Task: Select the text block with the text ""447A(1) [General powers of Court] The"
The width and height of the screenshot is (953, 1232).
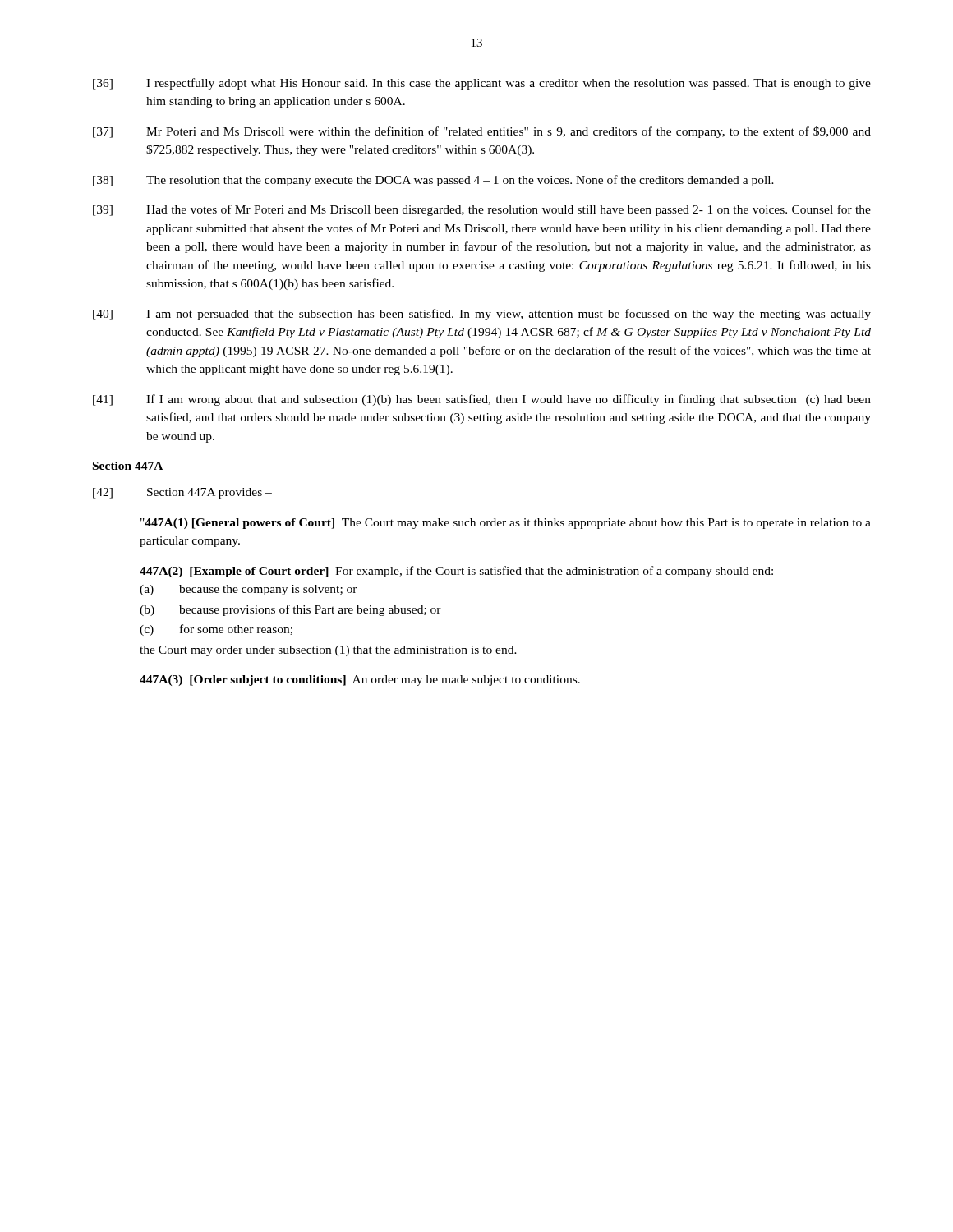Action: [505, 531]
